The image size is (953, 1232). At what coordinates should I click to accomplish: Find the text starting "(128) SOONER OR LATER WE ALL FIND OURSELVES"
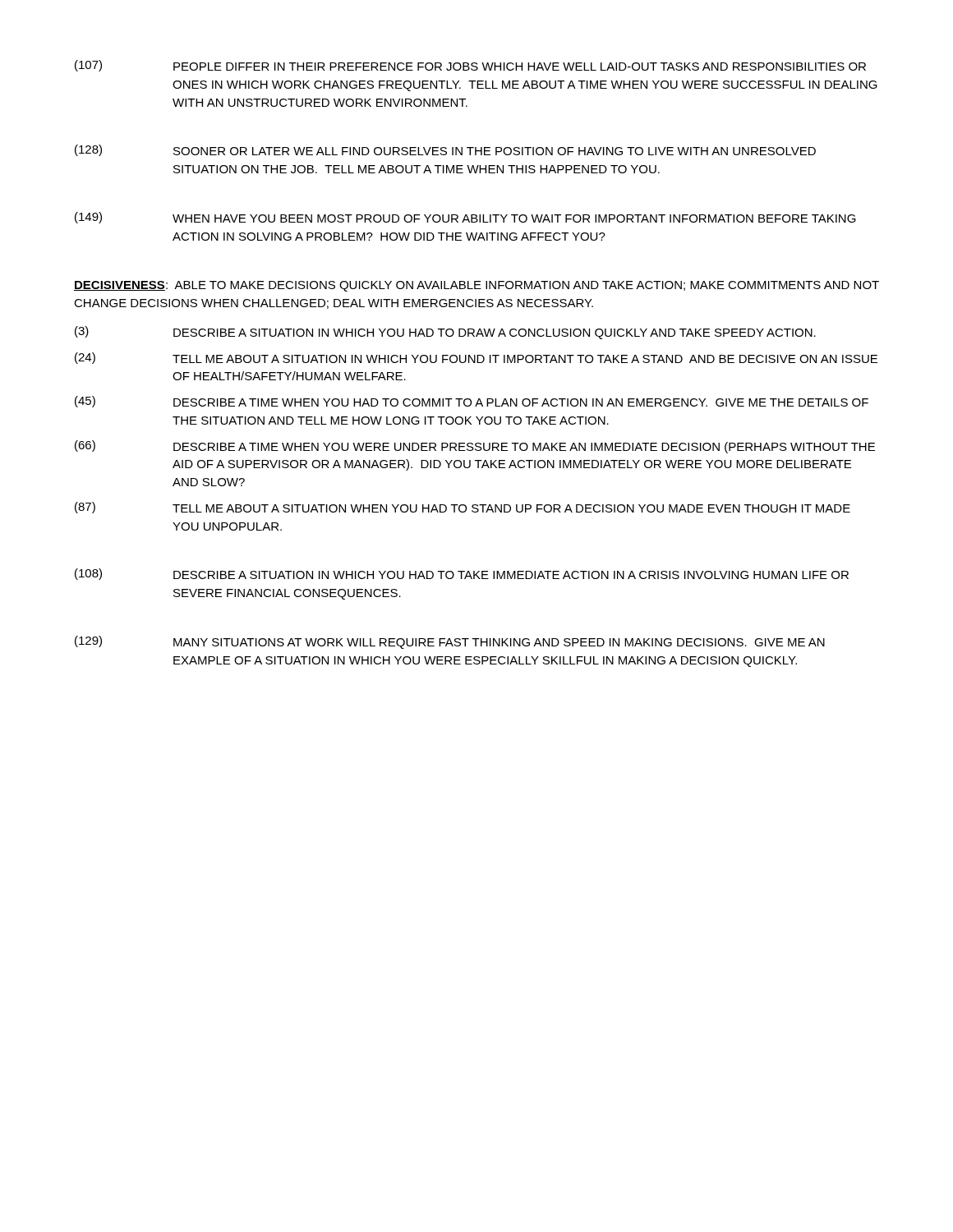point(476,160)
